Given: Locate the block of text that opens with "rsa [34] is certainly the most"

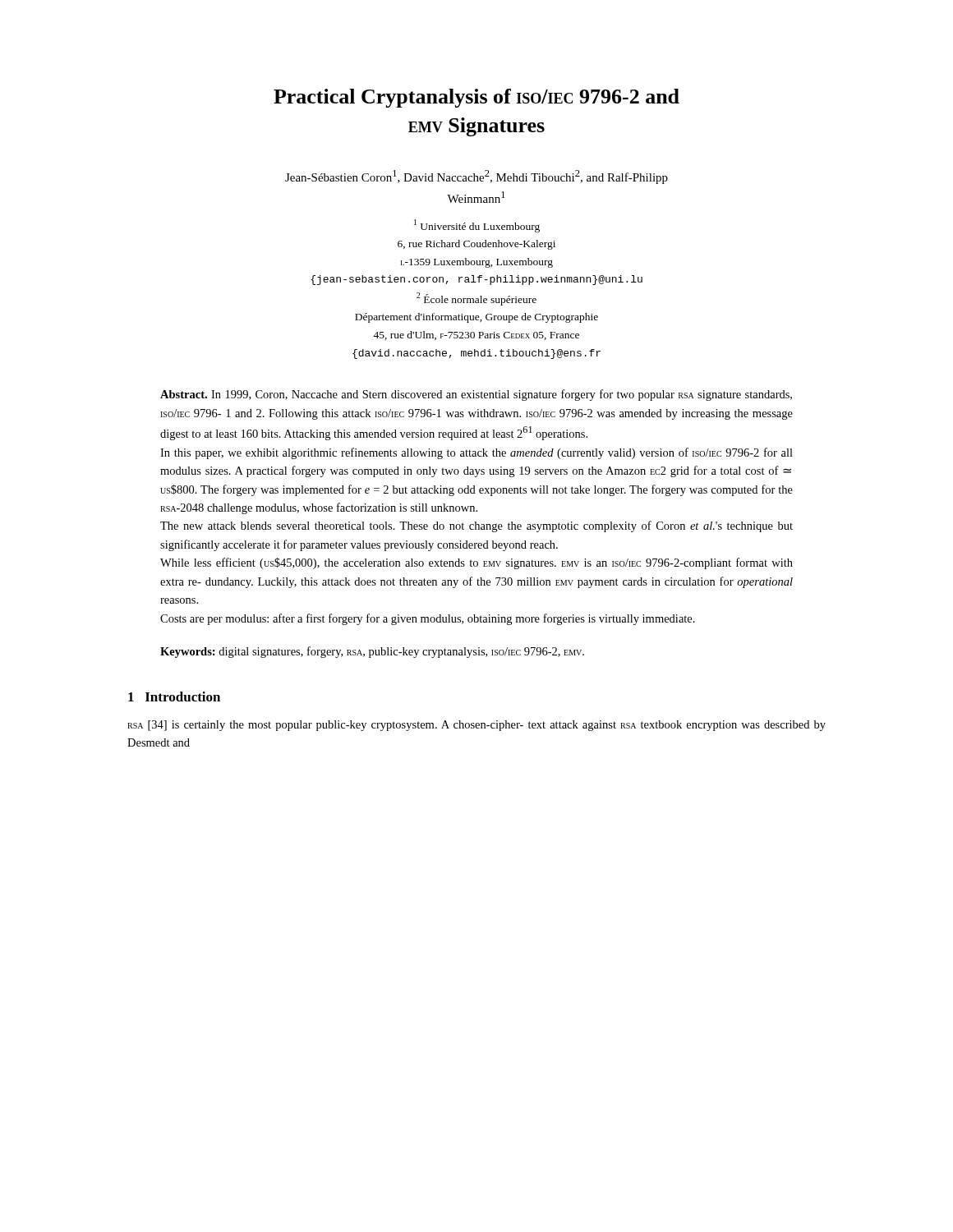Looking at the screenshot, I should [476, 734].
